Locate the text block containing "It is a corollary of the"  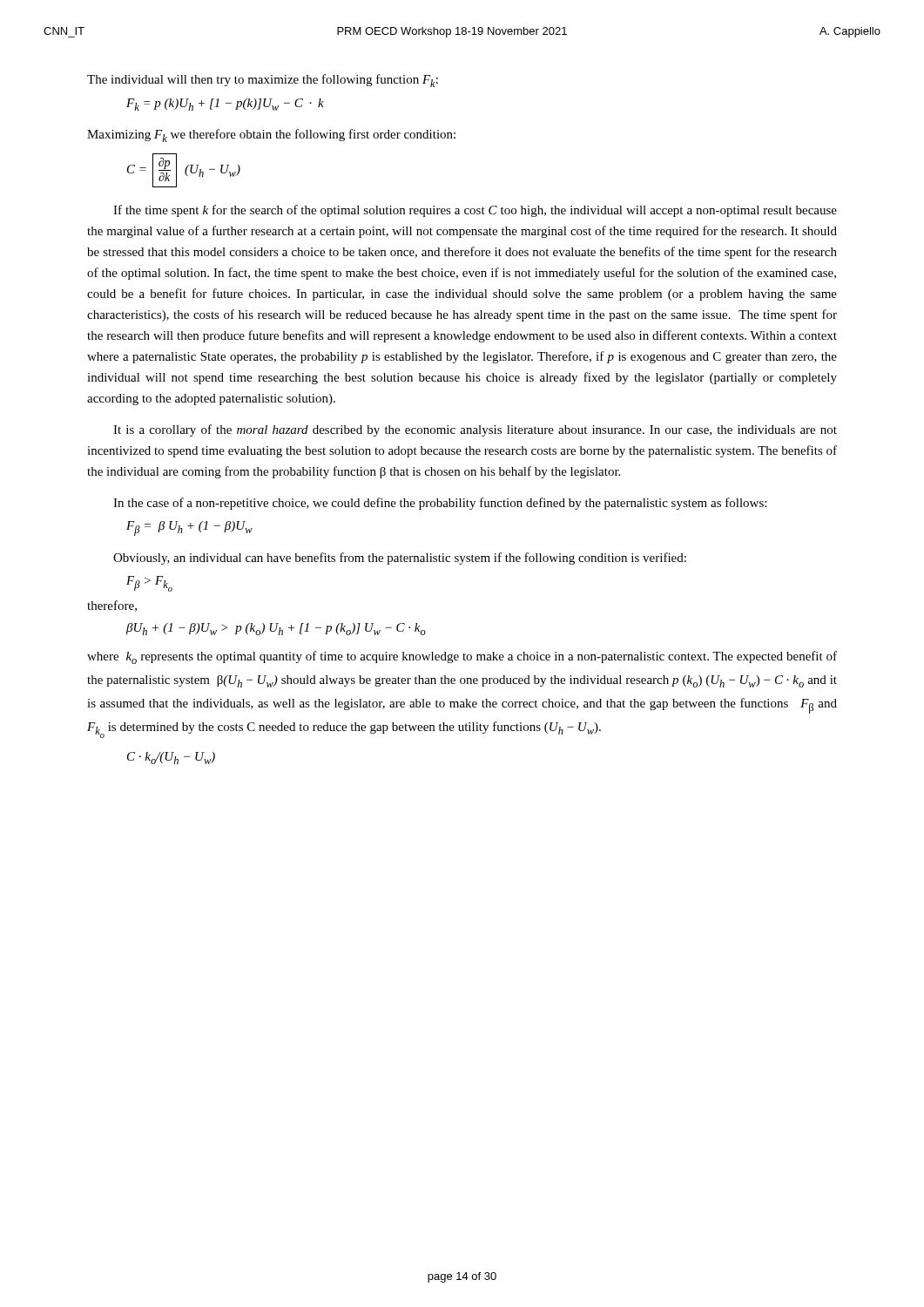(462, 450)
